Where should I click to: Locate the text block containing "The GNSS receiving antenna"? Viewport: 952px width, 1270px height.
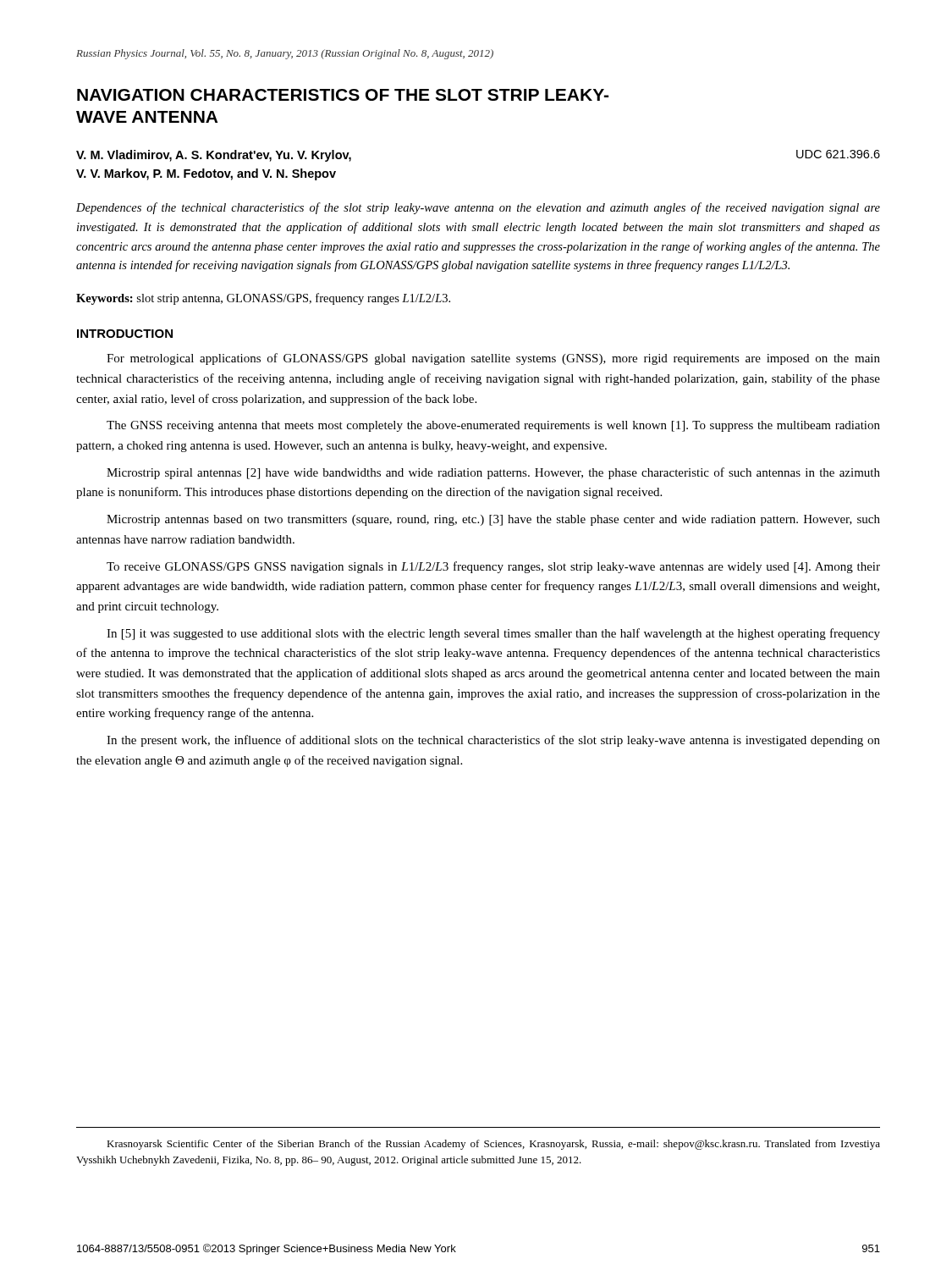pos(478,435)
